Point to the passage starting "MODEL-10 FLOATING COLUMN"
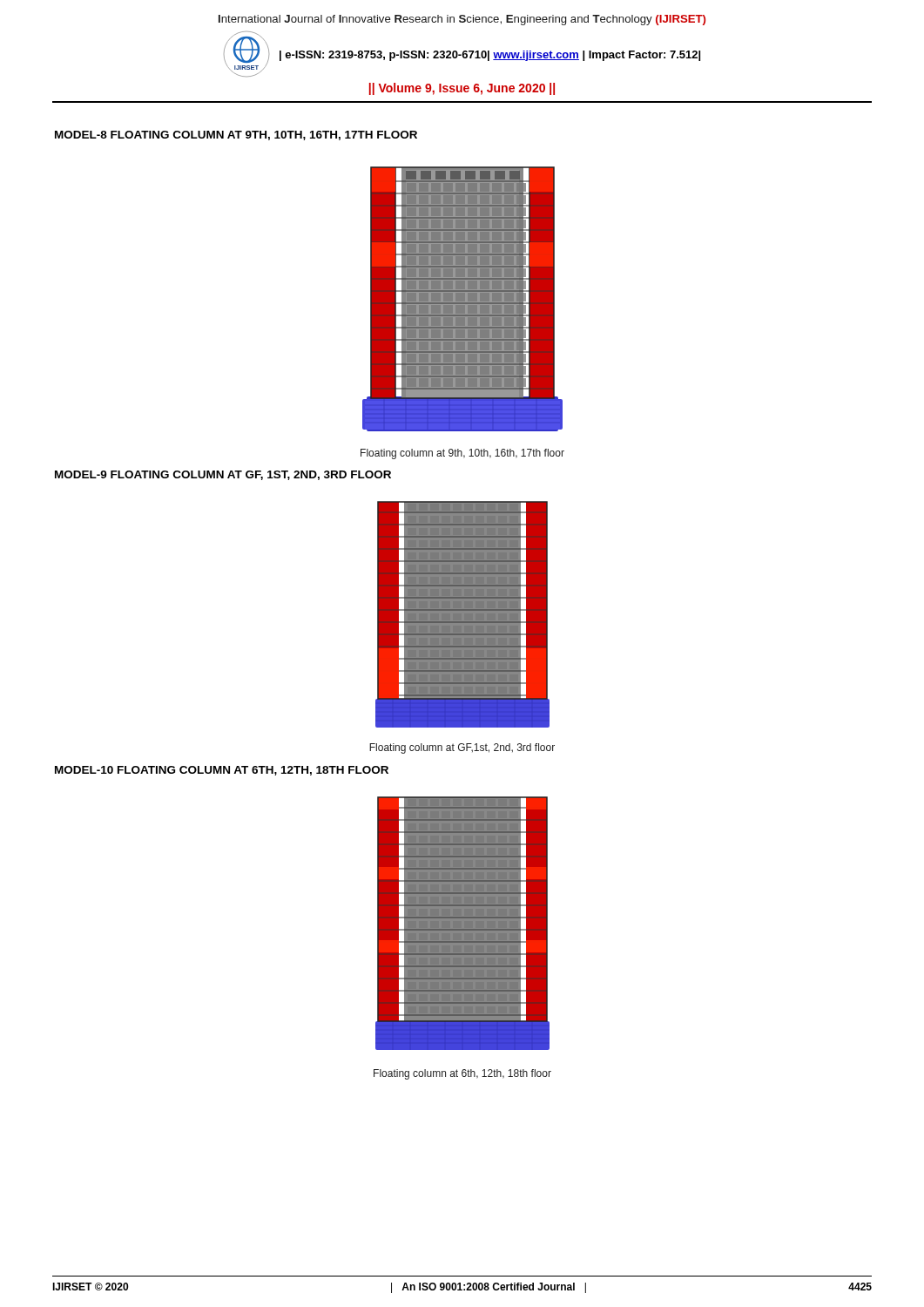This screenshot has height=1307, width=924. [x=221, y=770]
